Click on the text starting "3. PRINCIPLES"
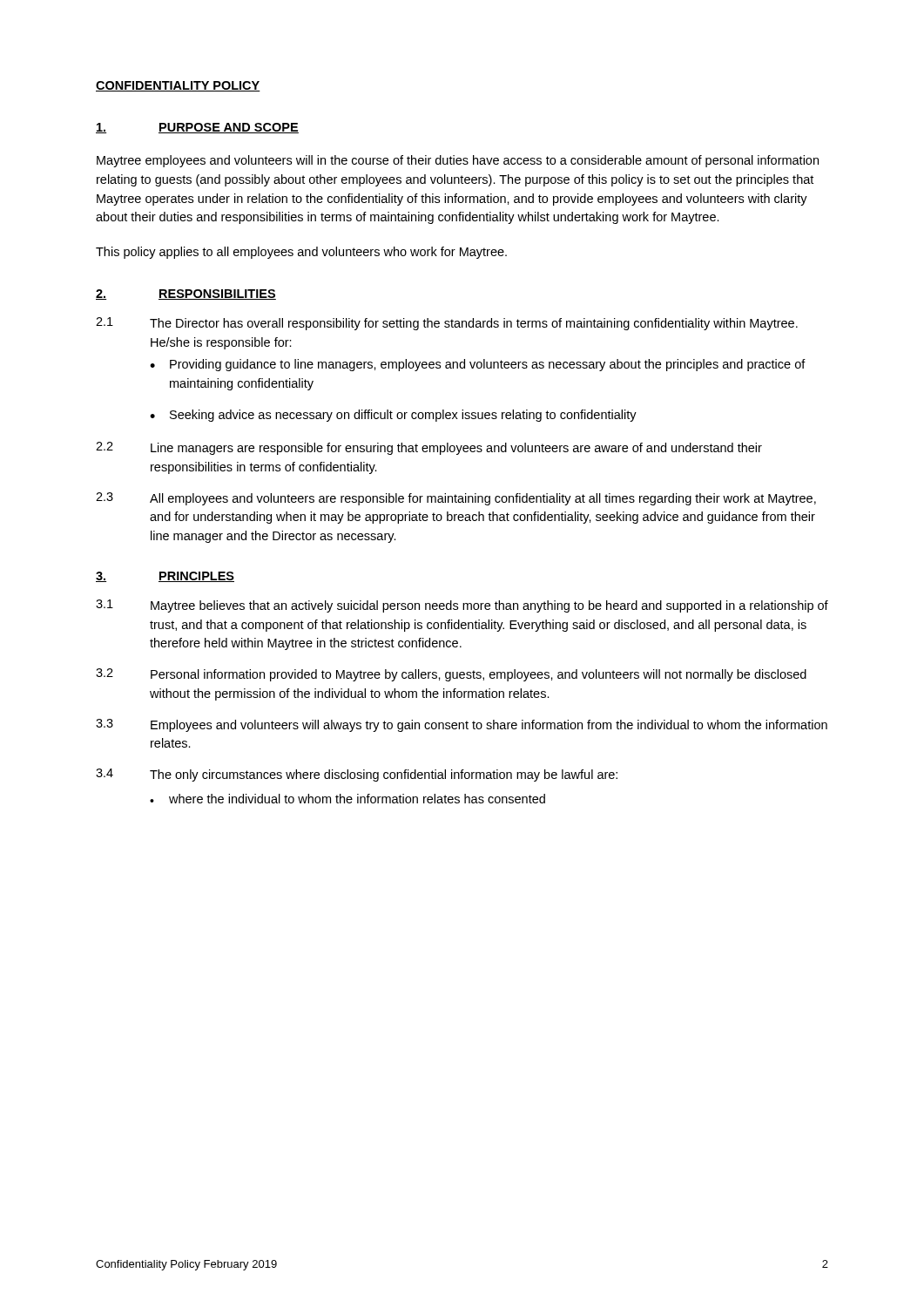 [x=165, y=576]
